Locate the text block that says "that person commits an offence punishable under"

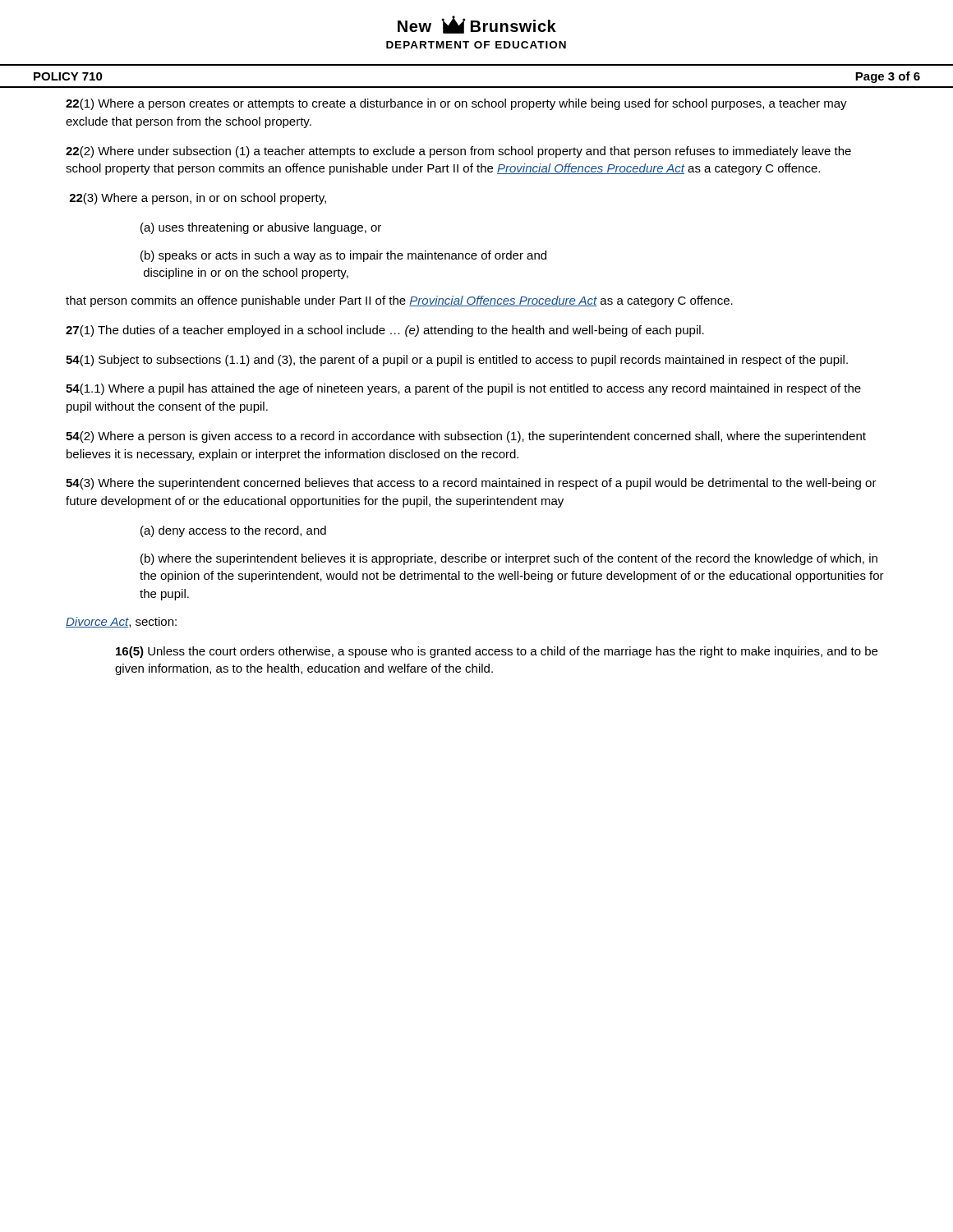tap(400, 300)
